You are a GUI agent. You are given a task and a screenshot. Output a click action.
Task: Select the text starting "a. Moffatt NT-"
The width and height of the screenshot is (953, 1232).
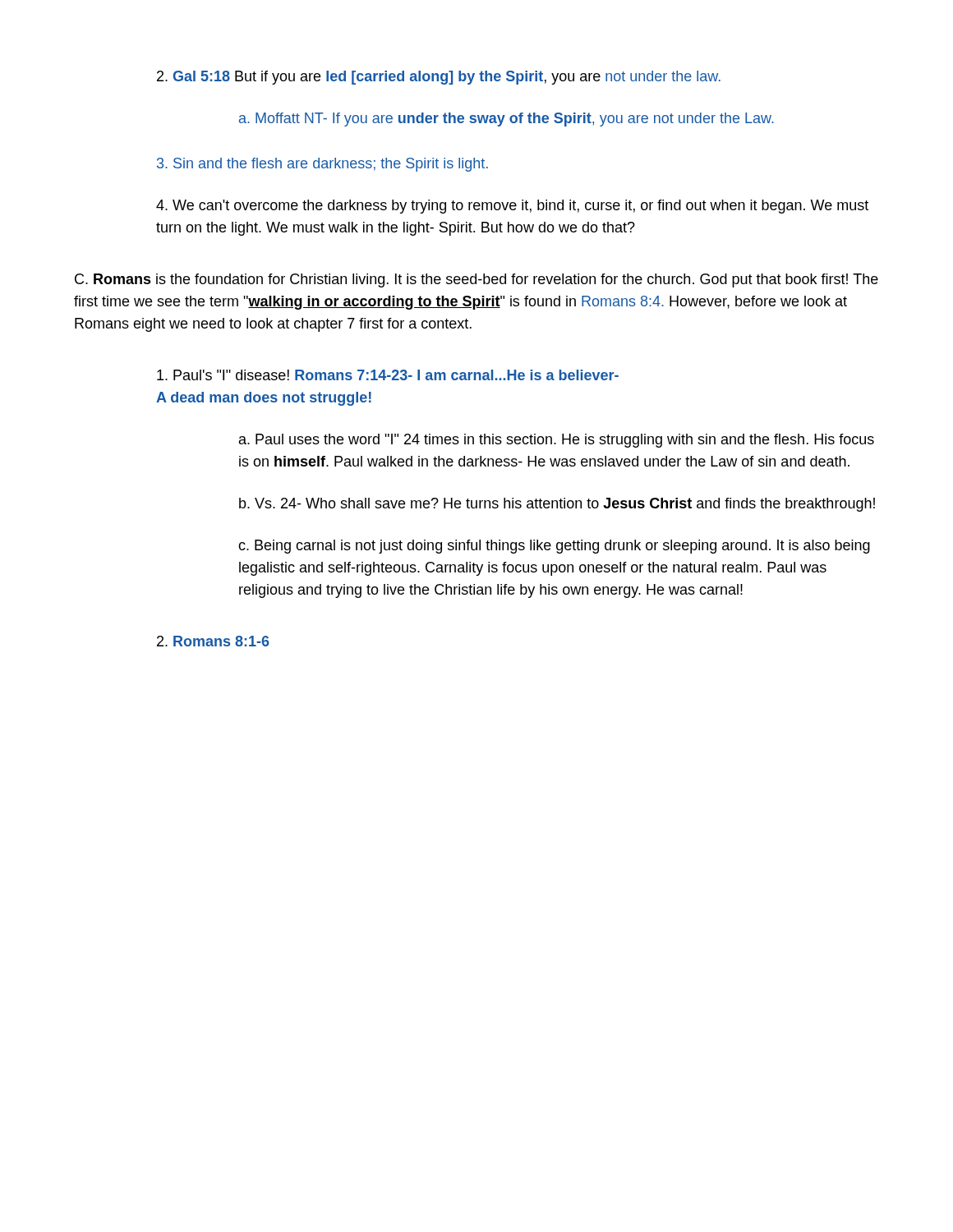(x=559, y=119)
